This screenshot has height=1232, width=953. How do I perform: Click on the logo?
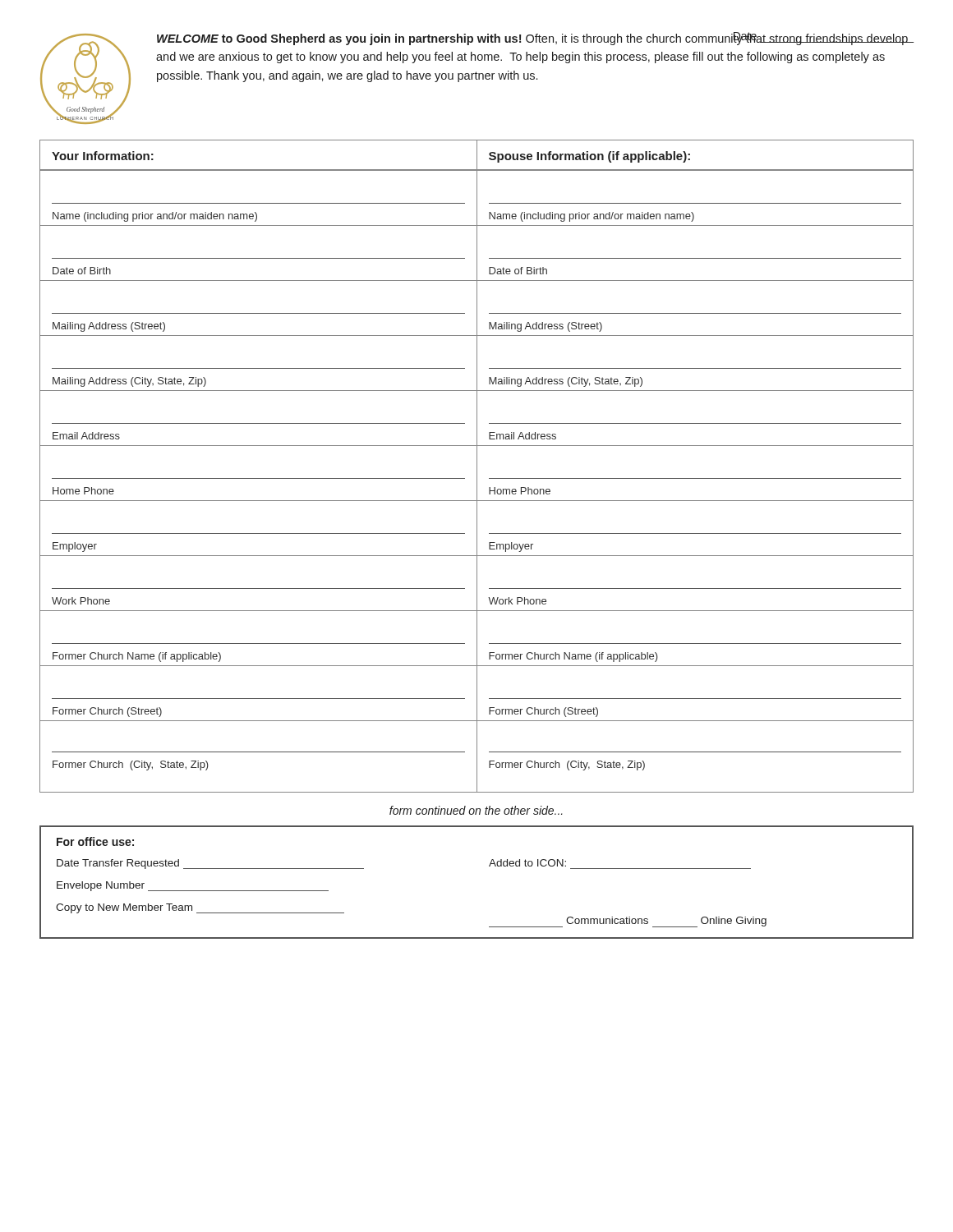pyautogui.click(x=89, y=79)
